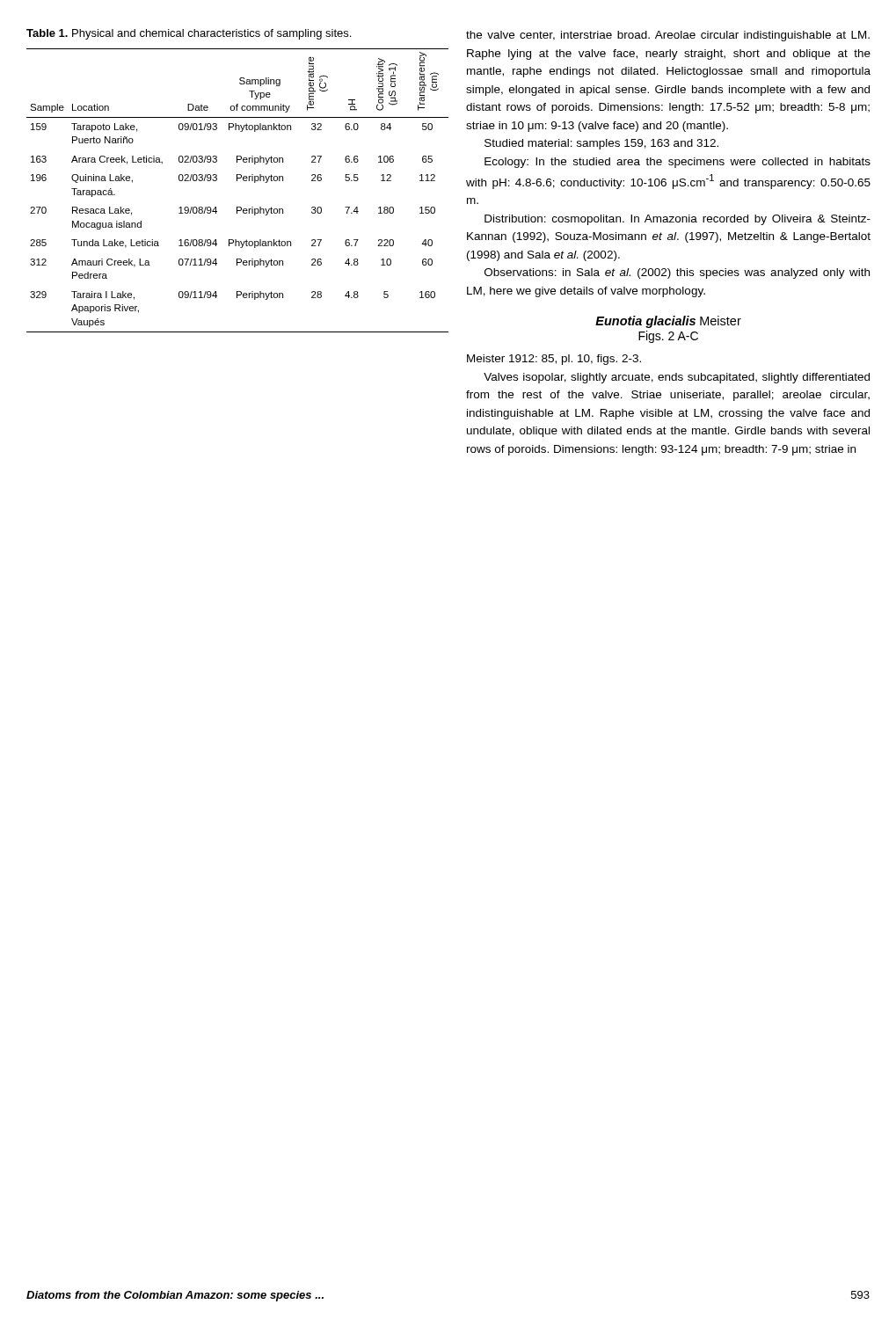Screen dimensions: 1319x896
Task: Point to the region starting "Ecology: In the"
Action: point(668,181)
